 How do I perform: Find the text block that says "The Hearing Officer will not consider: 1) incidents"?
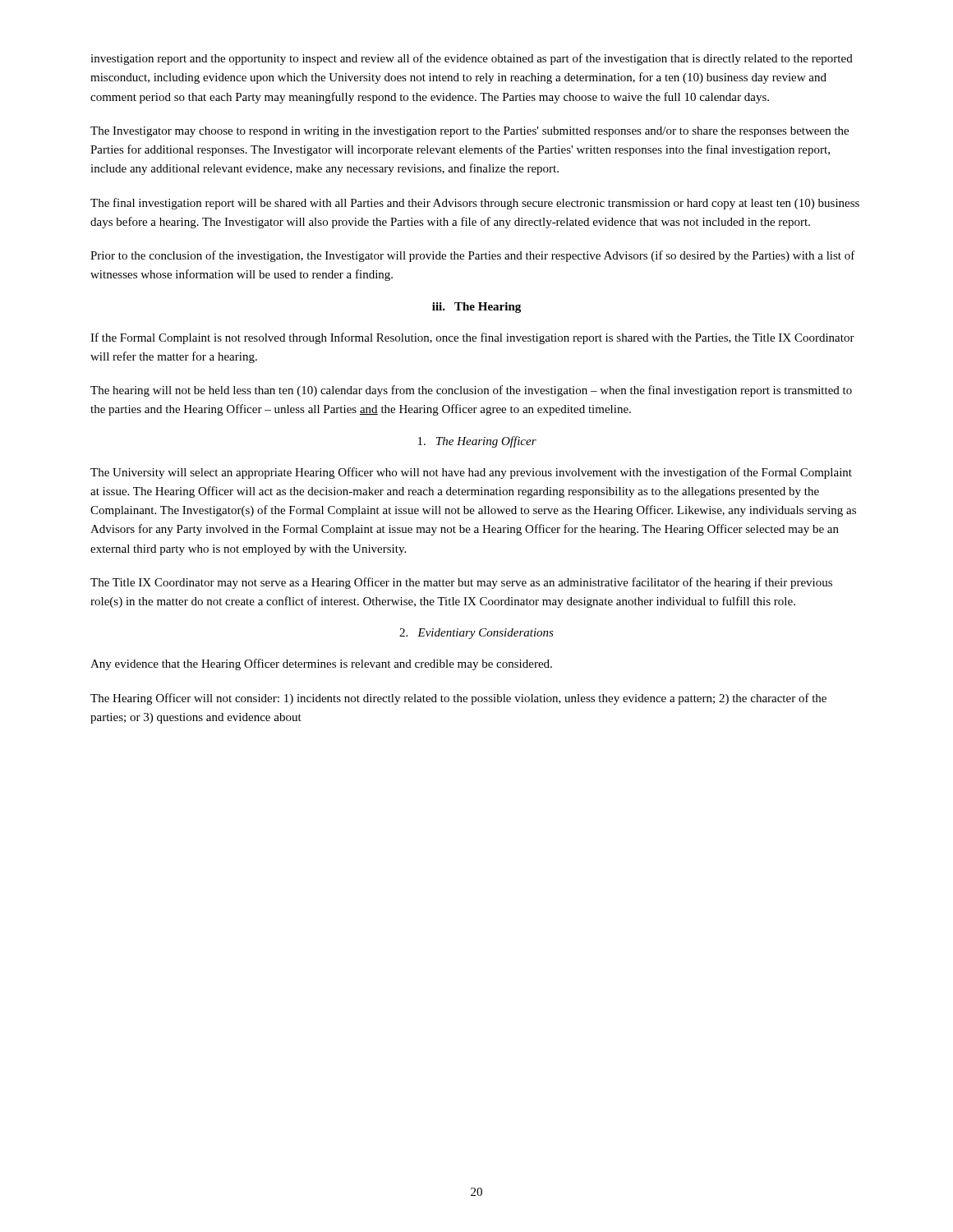click(x=459, y=707)
